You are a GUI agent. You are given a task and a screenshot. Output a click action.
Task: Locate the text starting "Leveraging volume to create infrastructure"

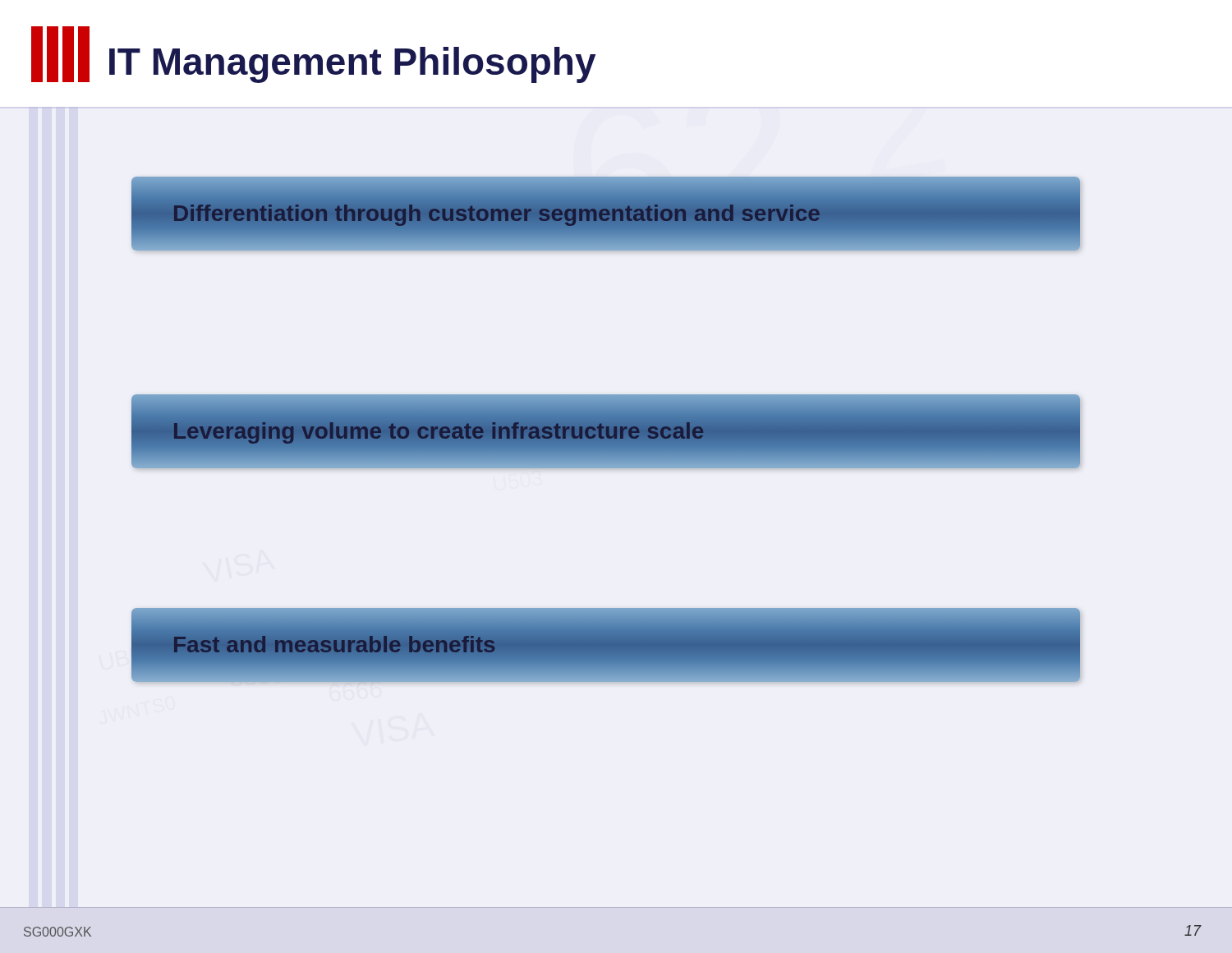pyautogui.click(x=438, y=431)
